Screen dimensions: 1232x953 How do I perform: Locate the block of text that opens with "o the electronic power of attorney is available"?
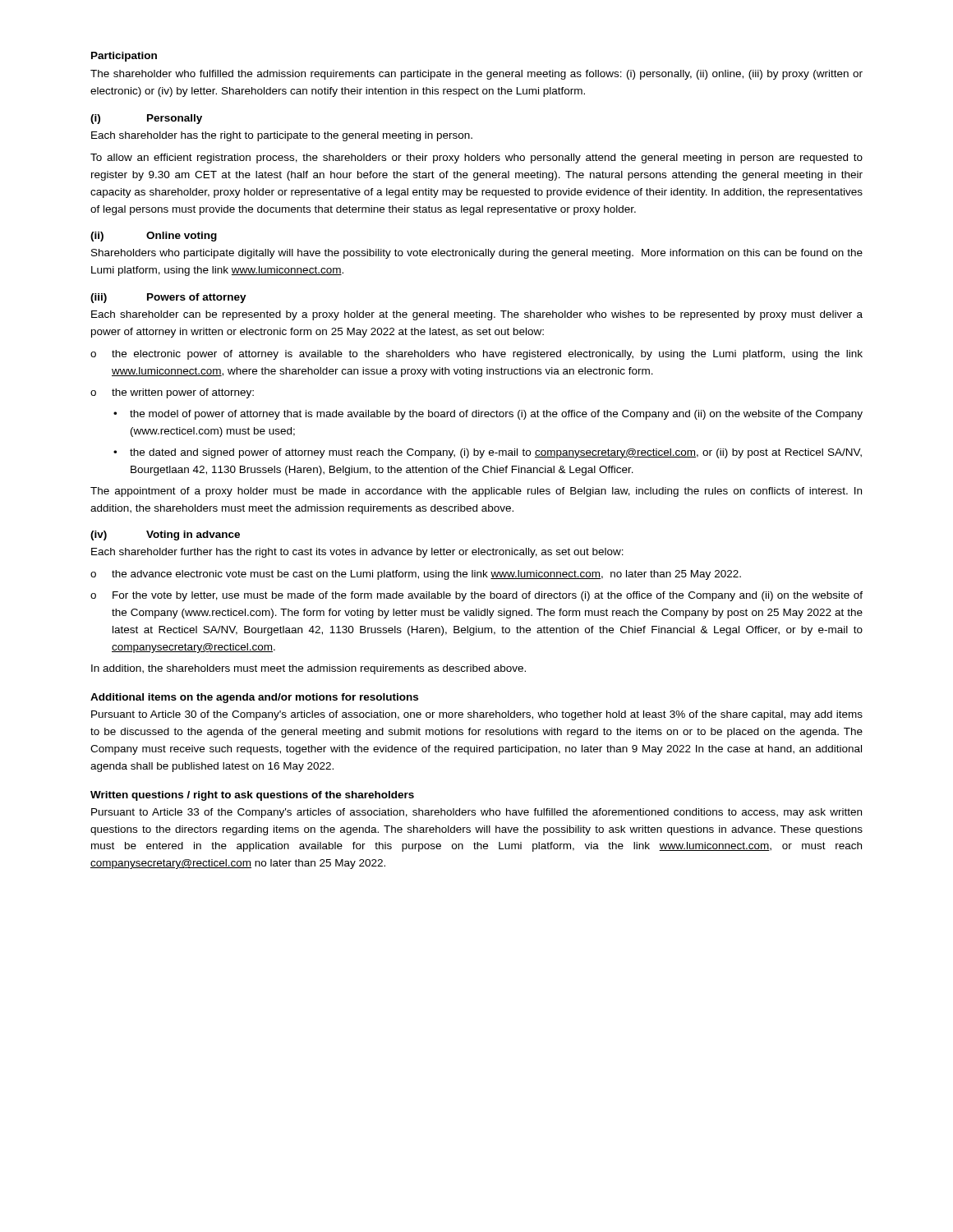click(476, 363)
